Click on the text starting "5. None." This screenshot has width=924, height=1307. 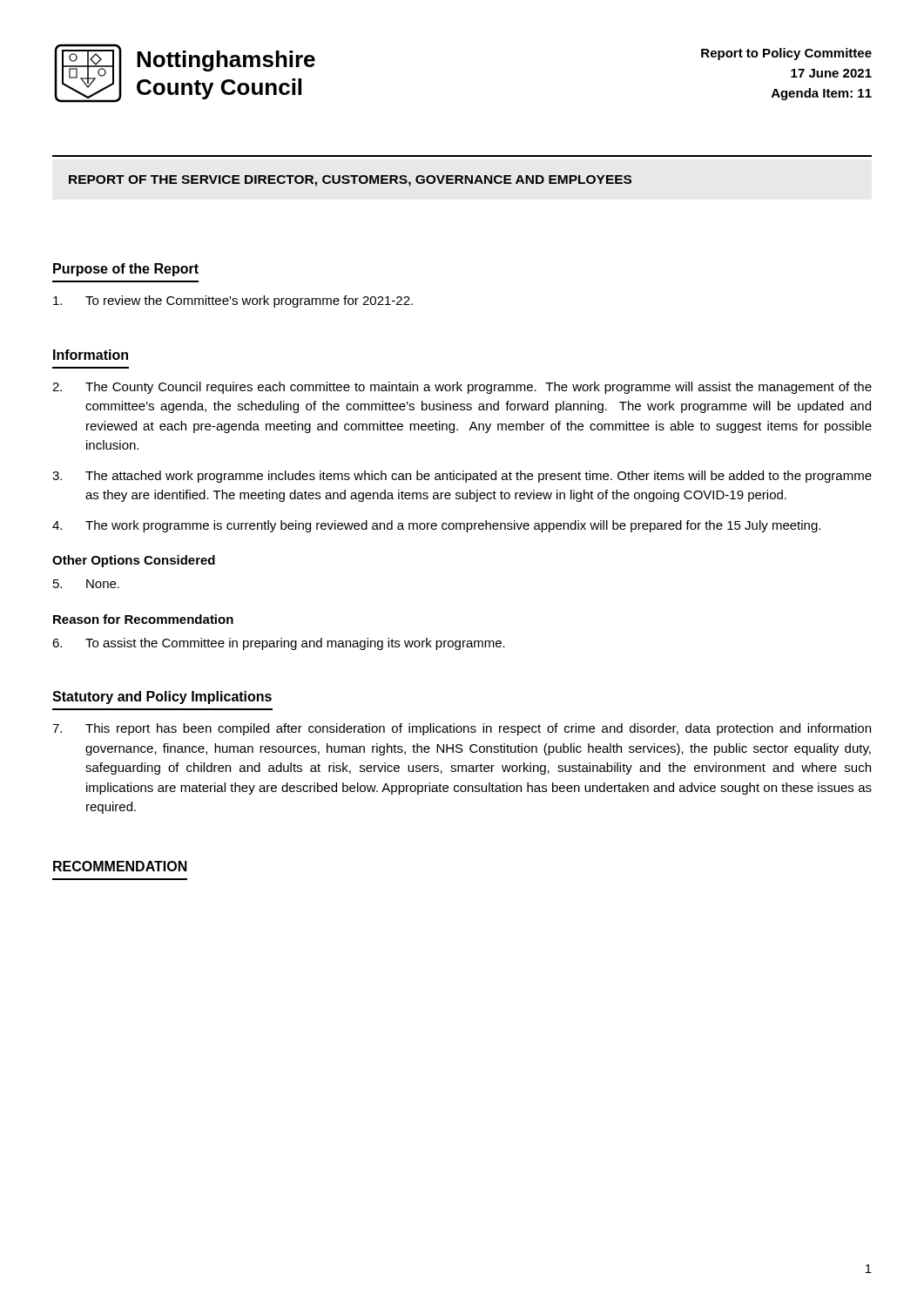point(86,584)
